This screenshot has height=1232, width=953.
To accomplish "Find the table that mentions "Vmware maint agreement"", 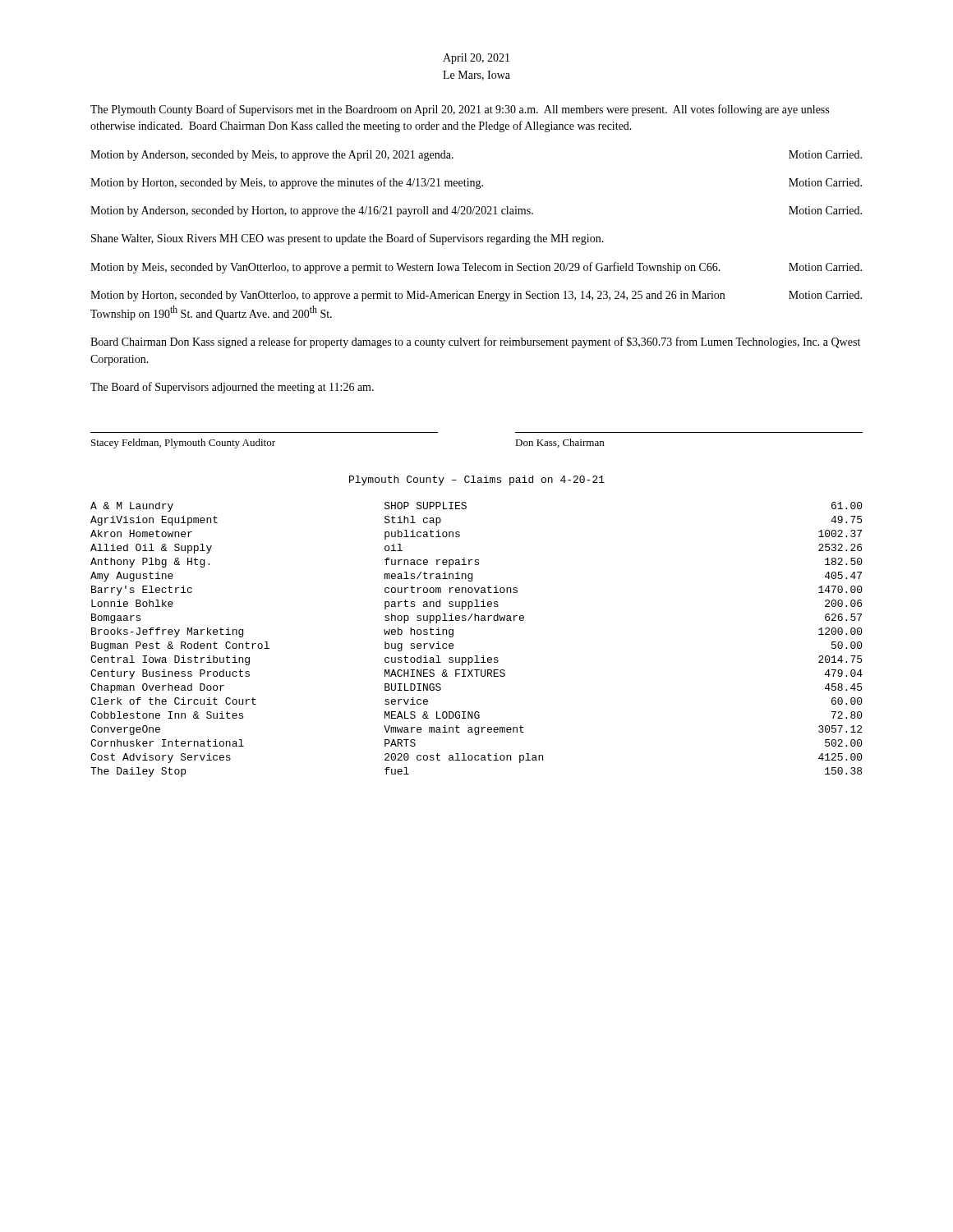I will click(x=476, y=639).
